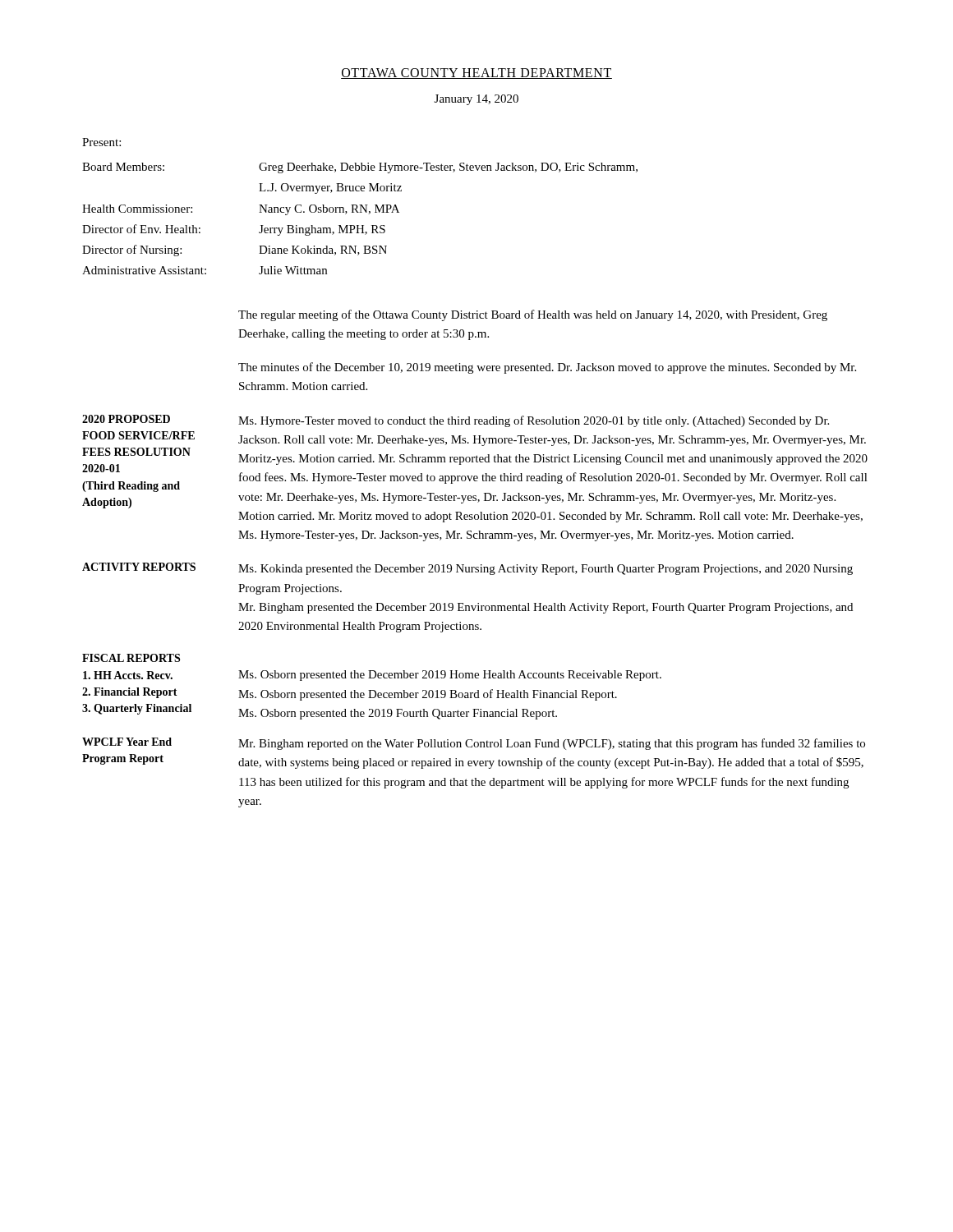Point to the text block starting "Mr. Bingham reported on the Water Pollution Control"
Viewport: 953px width, 1232px height.
click(x=552, y=772)
